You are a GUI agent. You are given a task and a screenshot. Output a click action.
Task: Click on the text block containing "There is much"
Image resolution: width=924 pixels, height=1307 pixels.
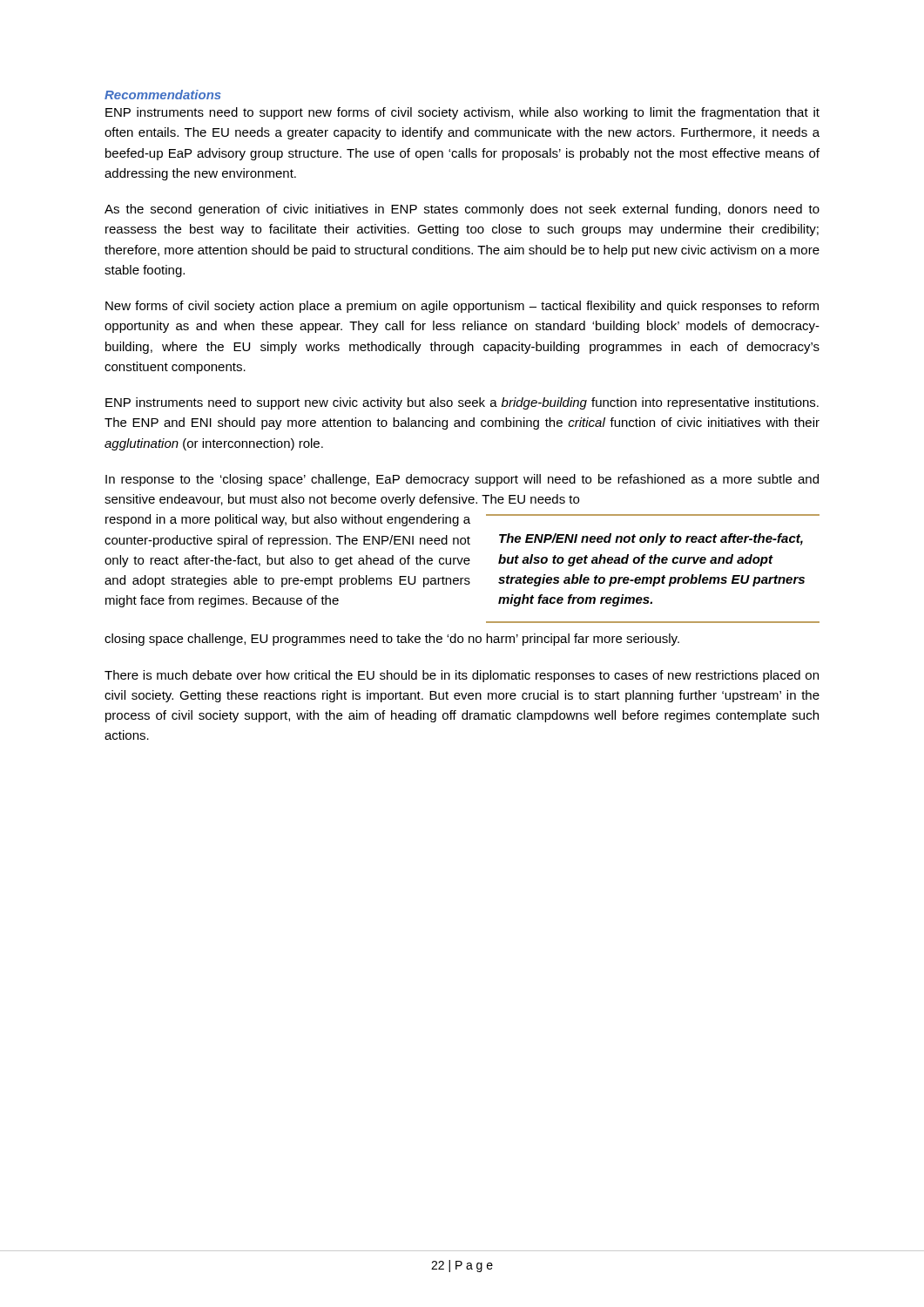[x=462, y=705]
